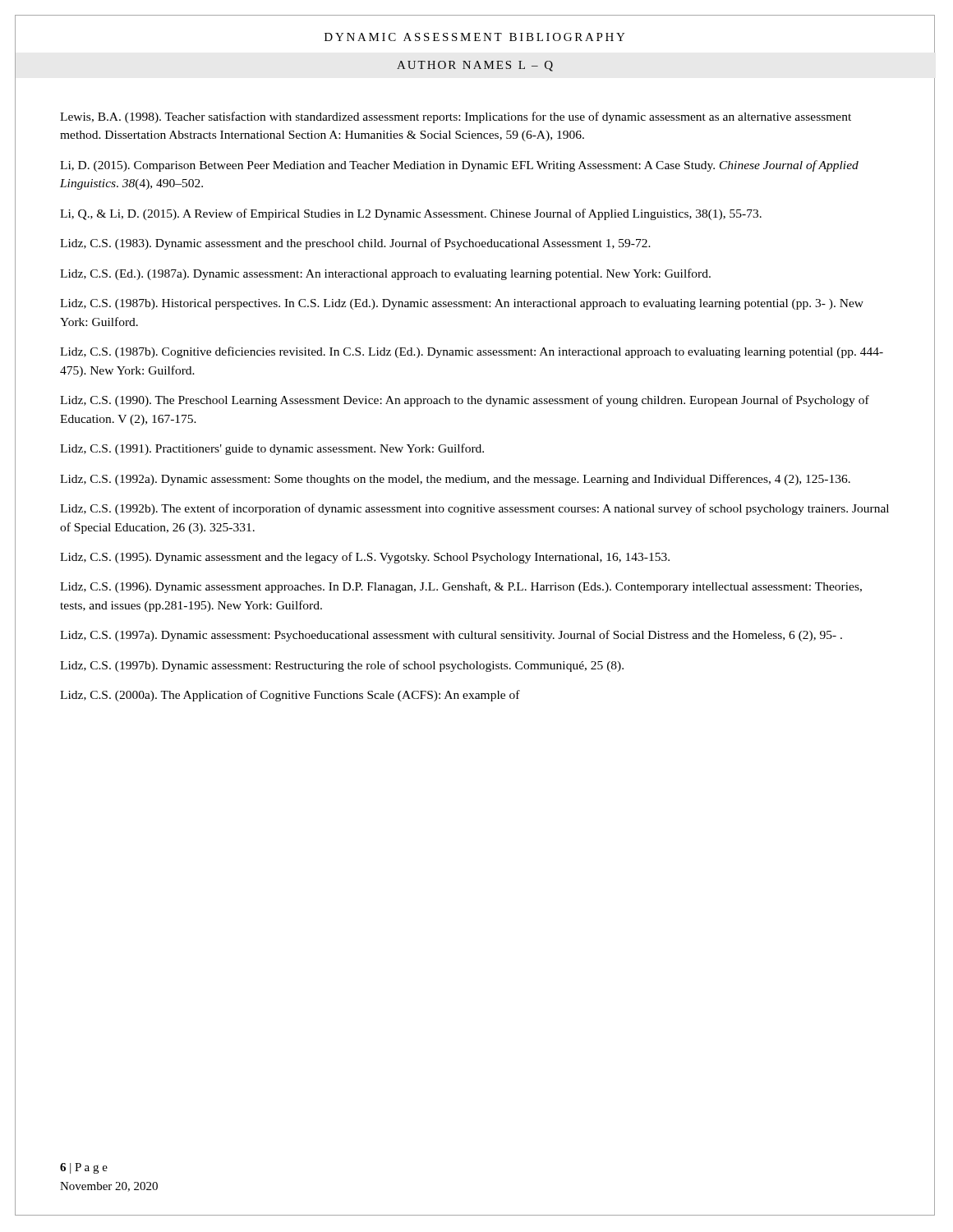Select the list item that says "Lidz, C.S. (1990). The"
Image resolution: width=953 pixels, height=1232 pixels.
coord(464,409)
